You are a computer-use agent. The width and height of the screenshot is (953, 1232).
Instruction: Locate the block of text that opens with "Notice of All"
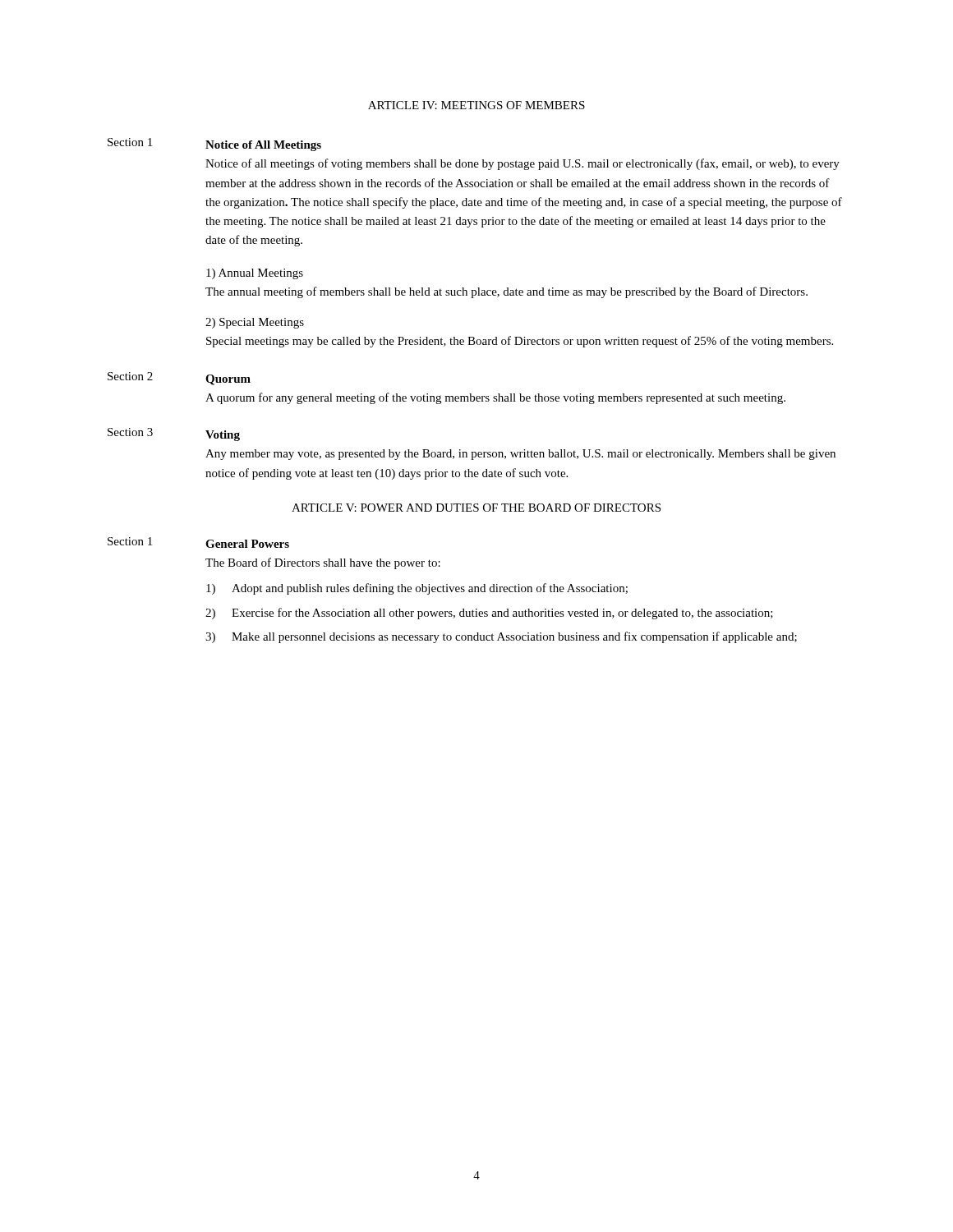(x=524, y=192)
